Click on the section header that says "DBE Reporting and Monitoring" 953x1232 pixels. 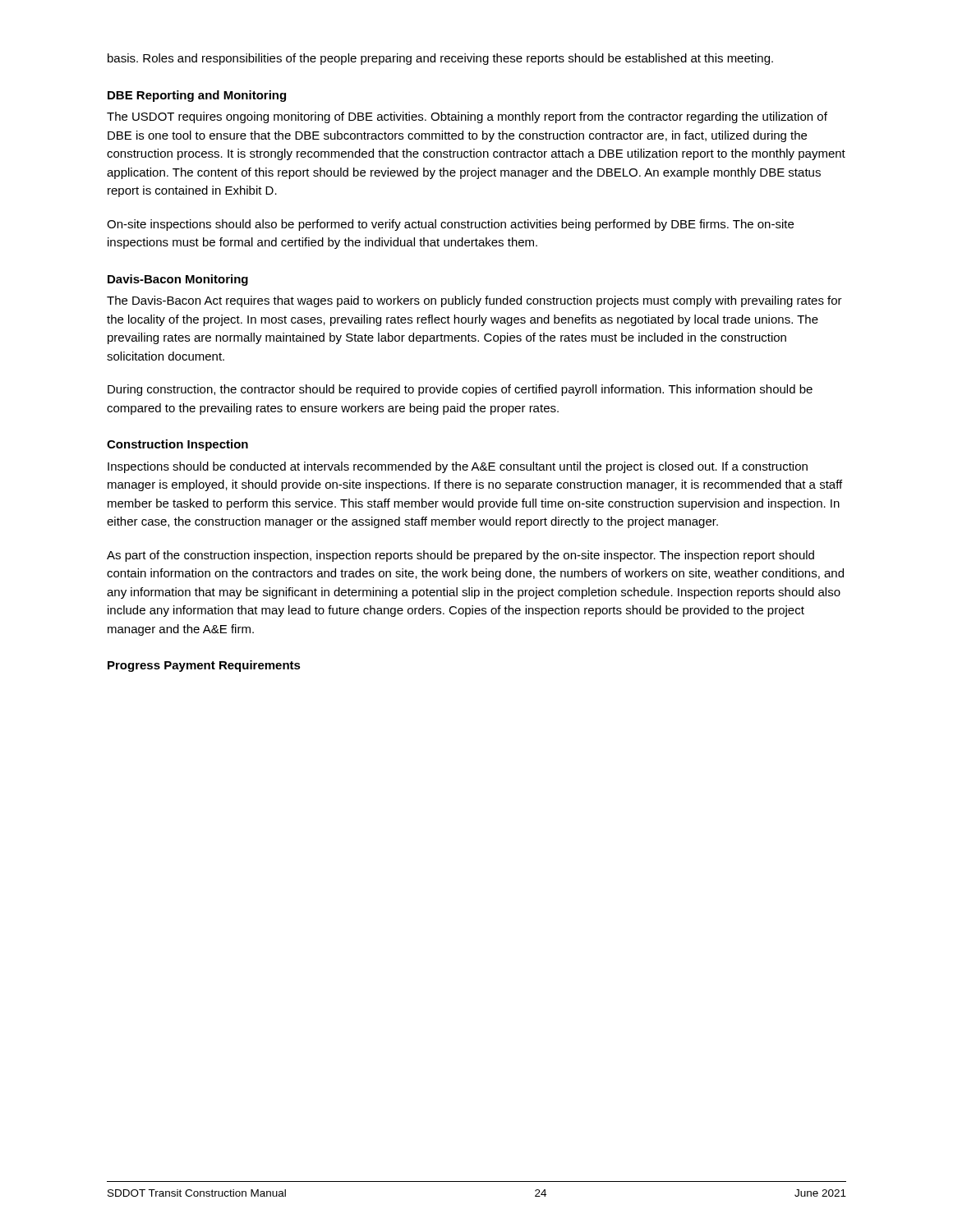197,94
